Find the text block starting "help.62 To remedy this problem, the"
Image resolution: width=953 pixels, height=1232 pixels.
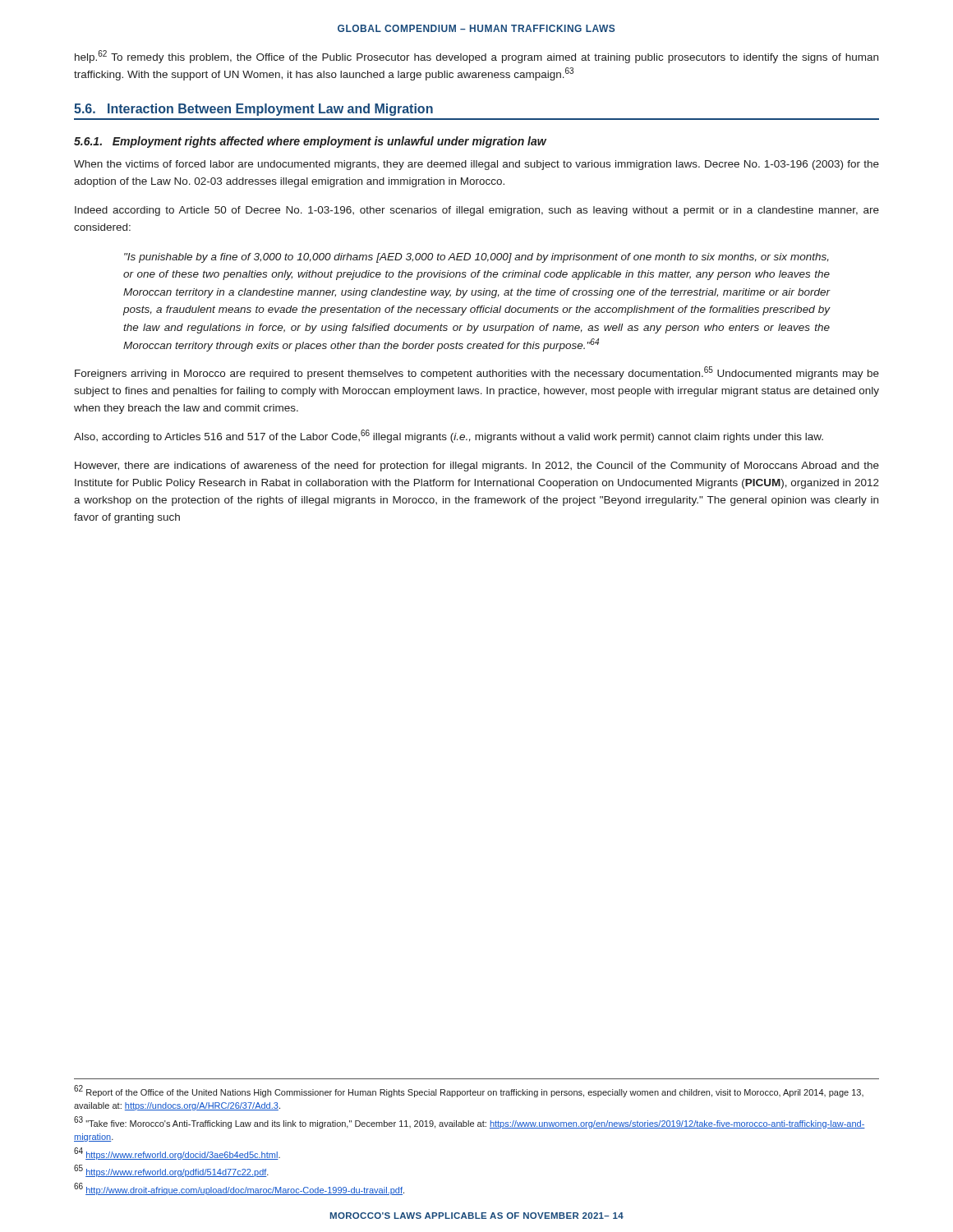coord(476,65)
